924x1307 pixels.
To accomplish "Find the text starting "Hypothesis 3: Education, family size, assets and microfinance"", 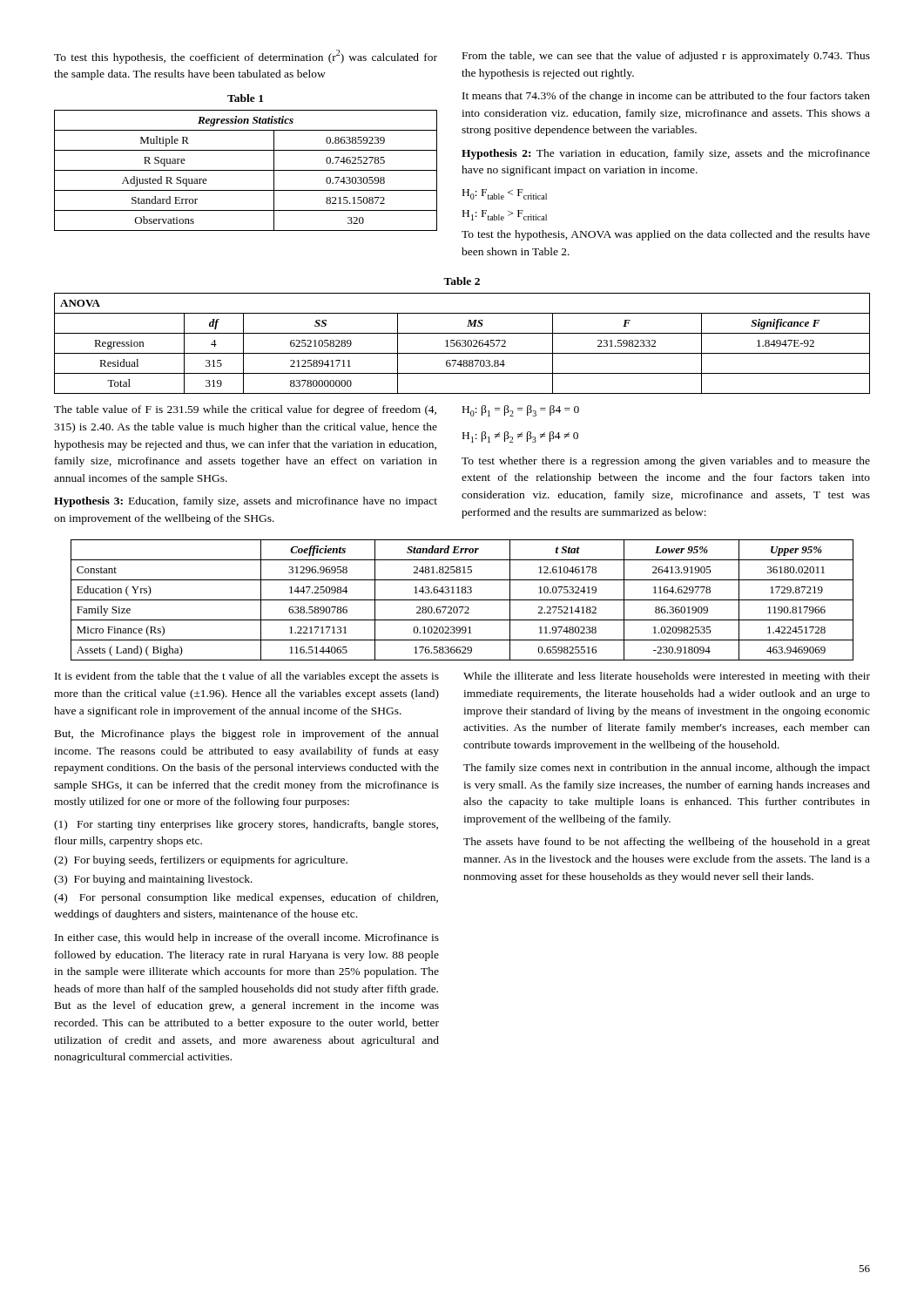I will click(x=246, y=510).
